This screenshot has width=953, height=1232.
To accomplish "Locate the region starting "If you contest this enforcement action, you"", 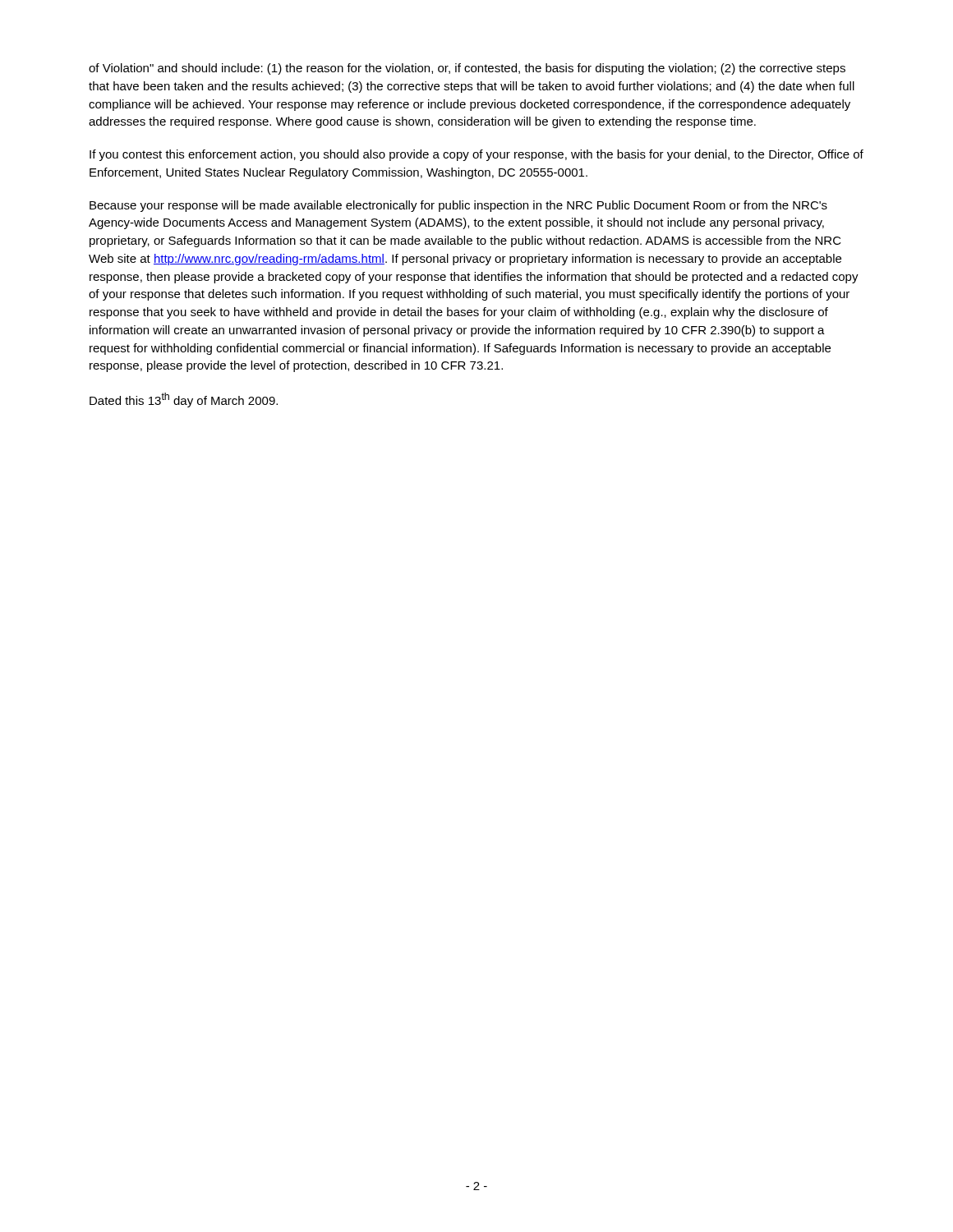I will tap(476, 163).
